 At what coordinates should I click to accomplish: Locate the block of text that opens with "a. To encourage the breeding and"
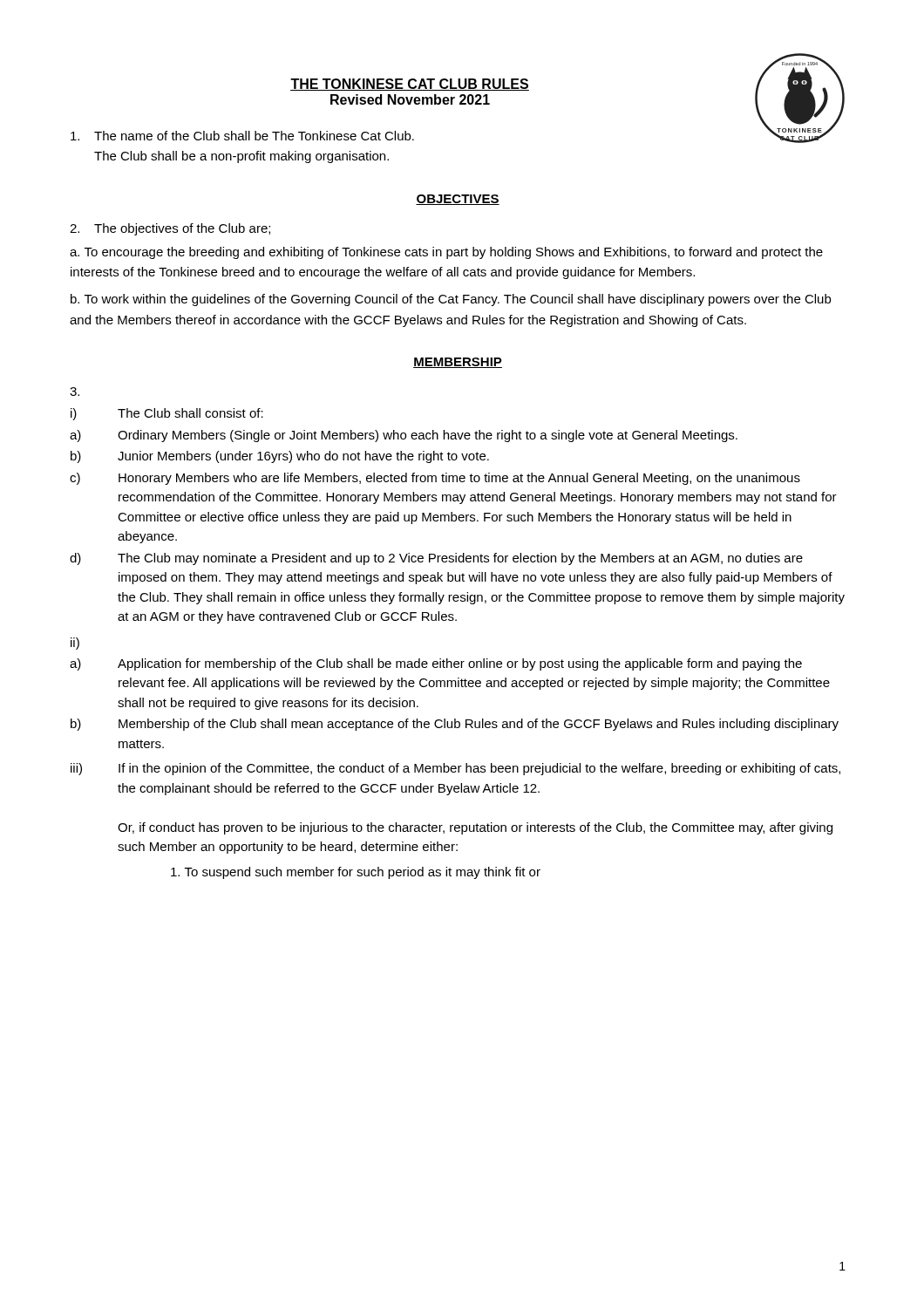[446, 261]
